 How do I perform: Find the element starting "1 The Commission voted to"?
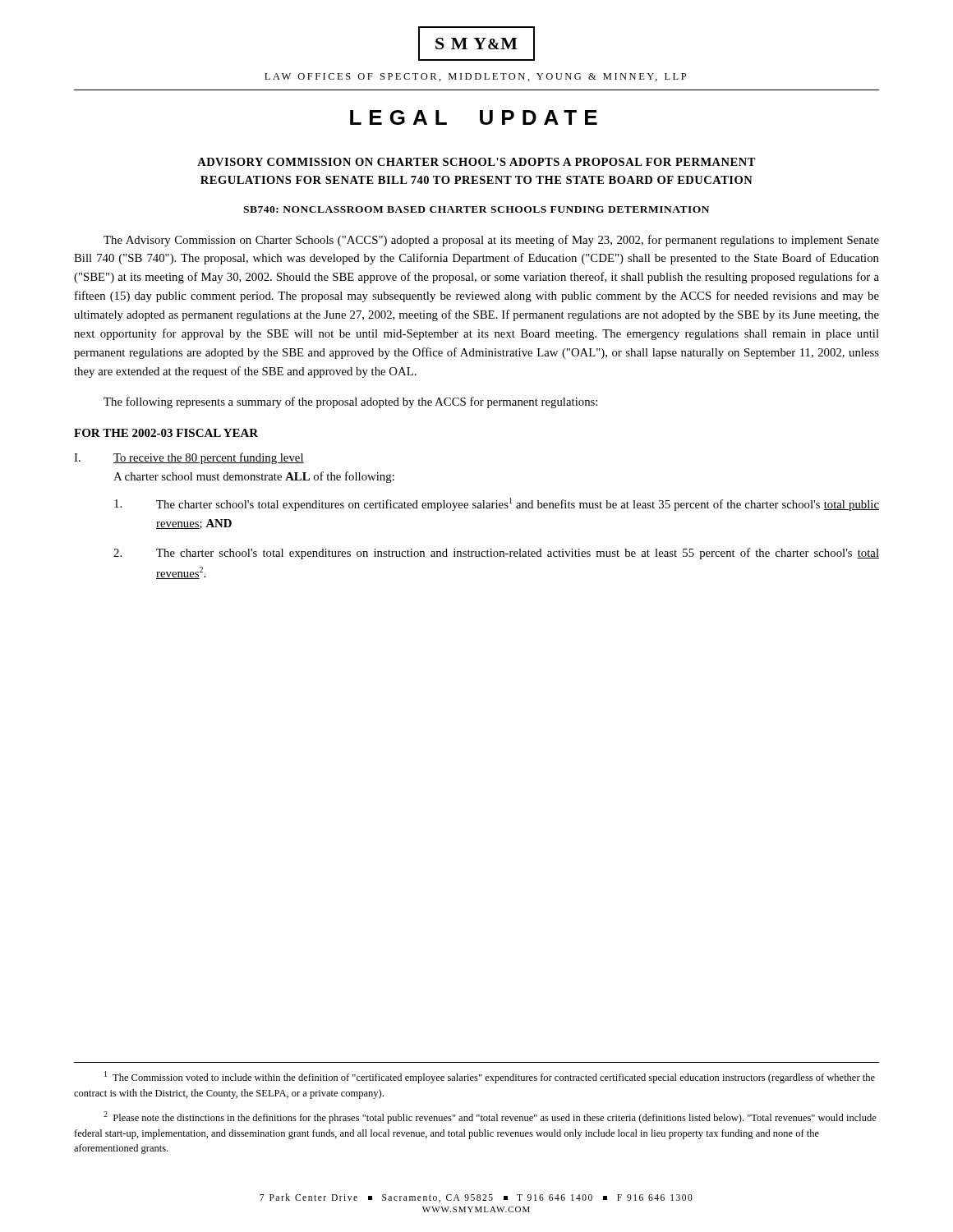474,1084
